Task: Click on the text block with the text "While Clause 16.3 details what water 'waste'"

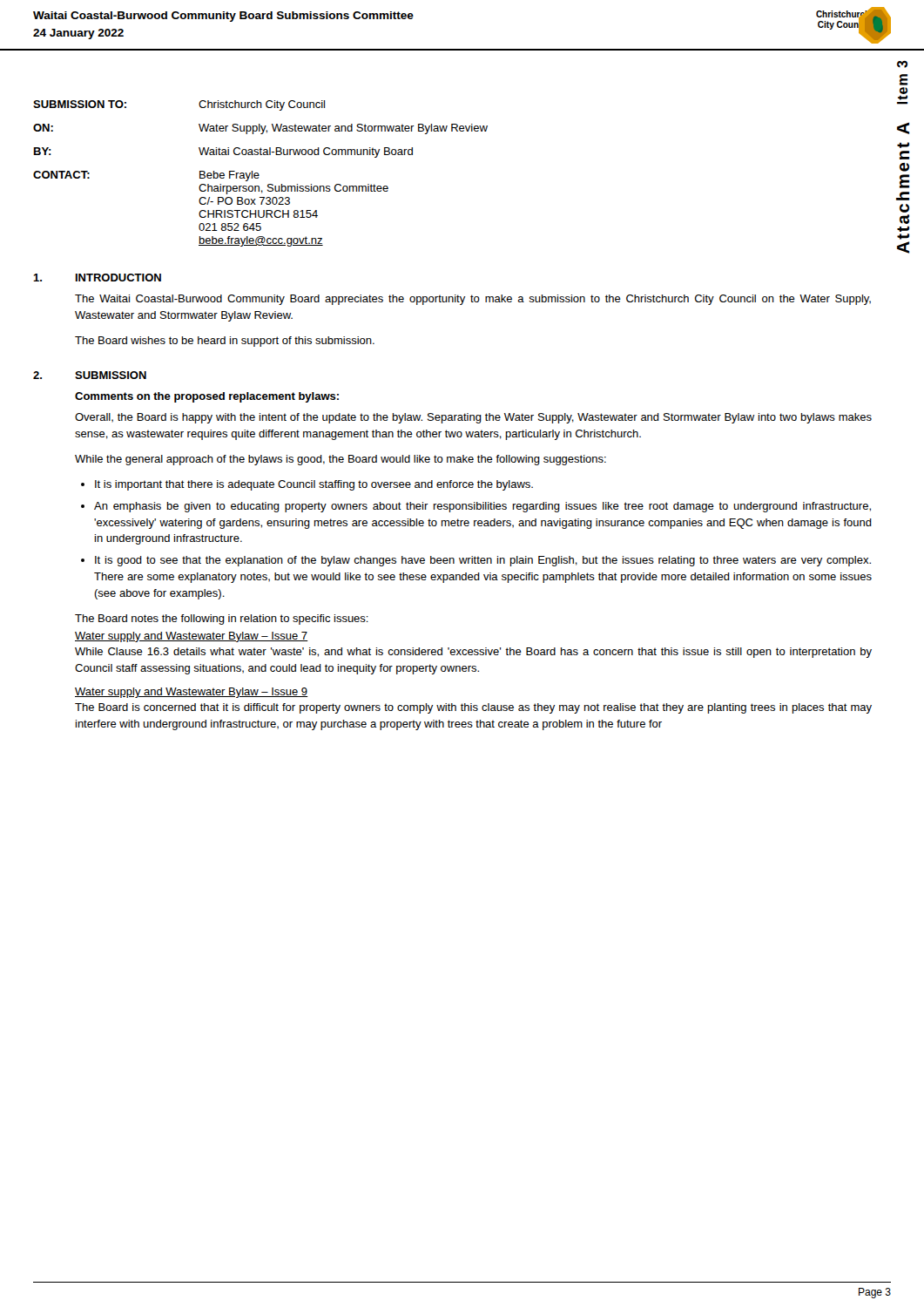Action: 473,659
